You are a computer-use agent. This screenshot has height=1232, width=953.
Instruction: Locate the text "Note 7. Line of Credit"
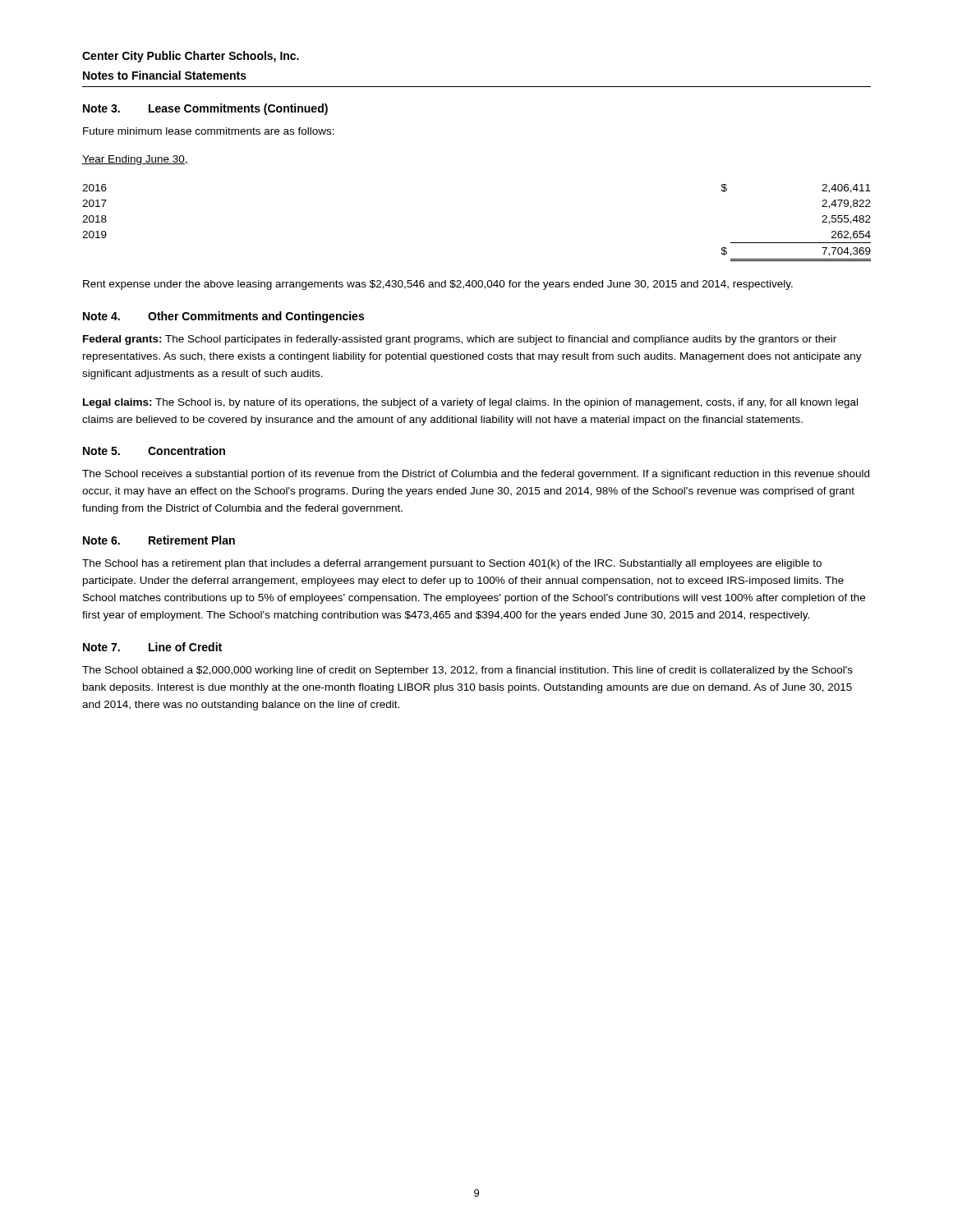pos(152,647)
